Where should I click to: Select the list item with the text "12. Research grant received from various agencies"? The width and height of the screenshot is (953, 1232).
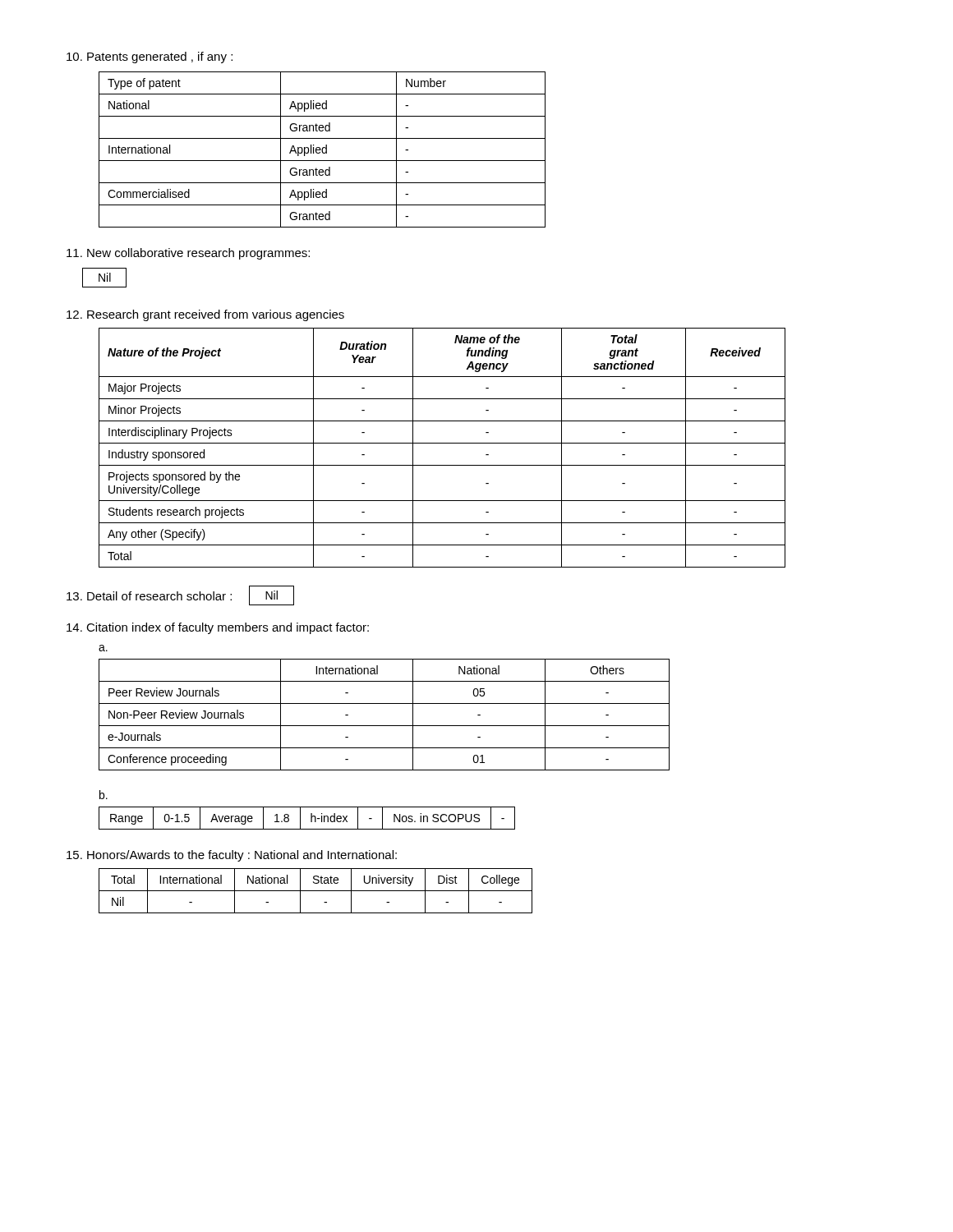(x=205, y=314)
